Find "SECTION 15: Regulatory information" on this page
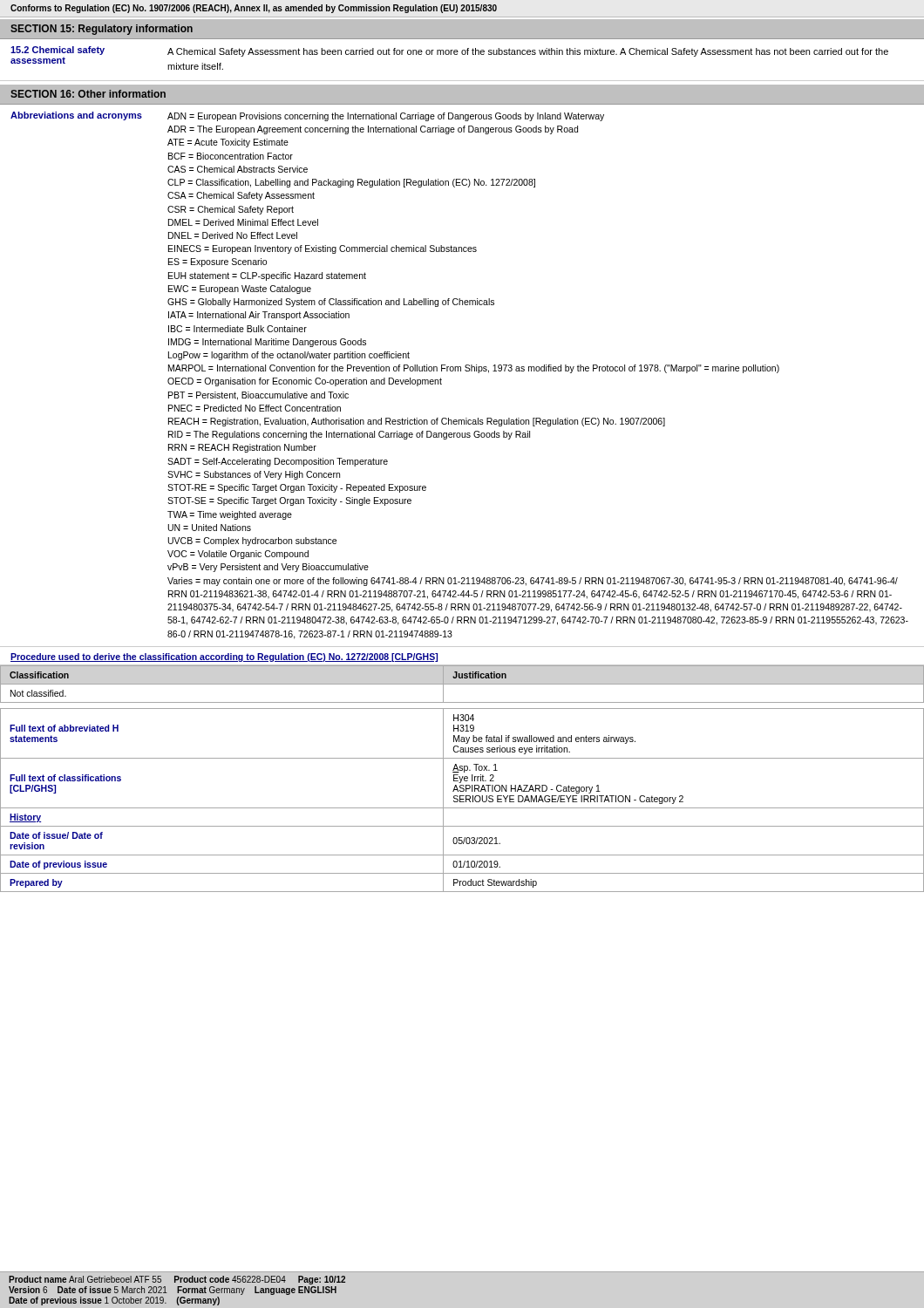Viewport: 924px width, 1308px height. 102,29
